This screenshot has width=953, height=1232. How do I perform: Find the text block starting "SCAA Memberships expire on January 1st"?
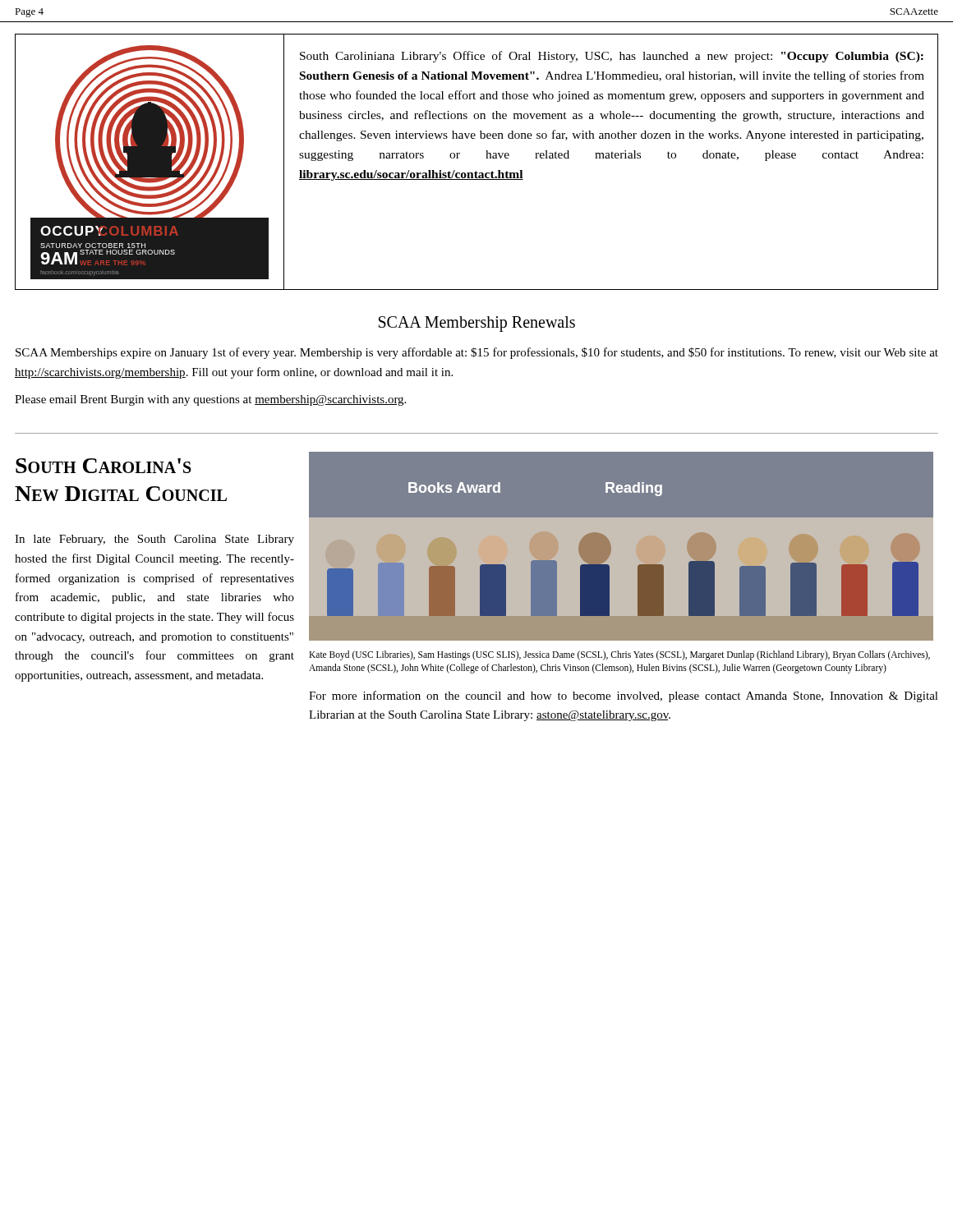coord(476,362)
